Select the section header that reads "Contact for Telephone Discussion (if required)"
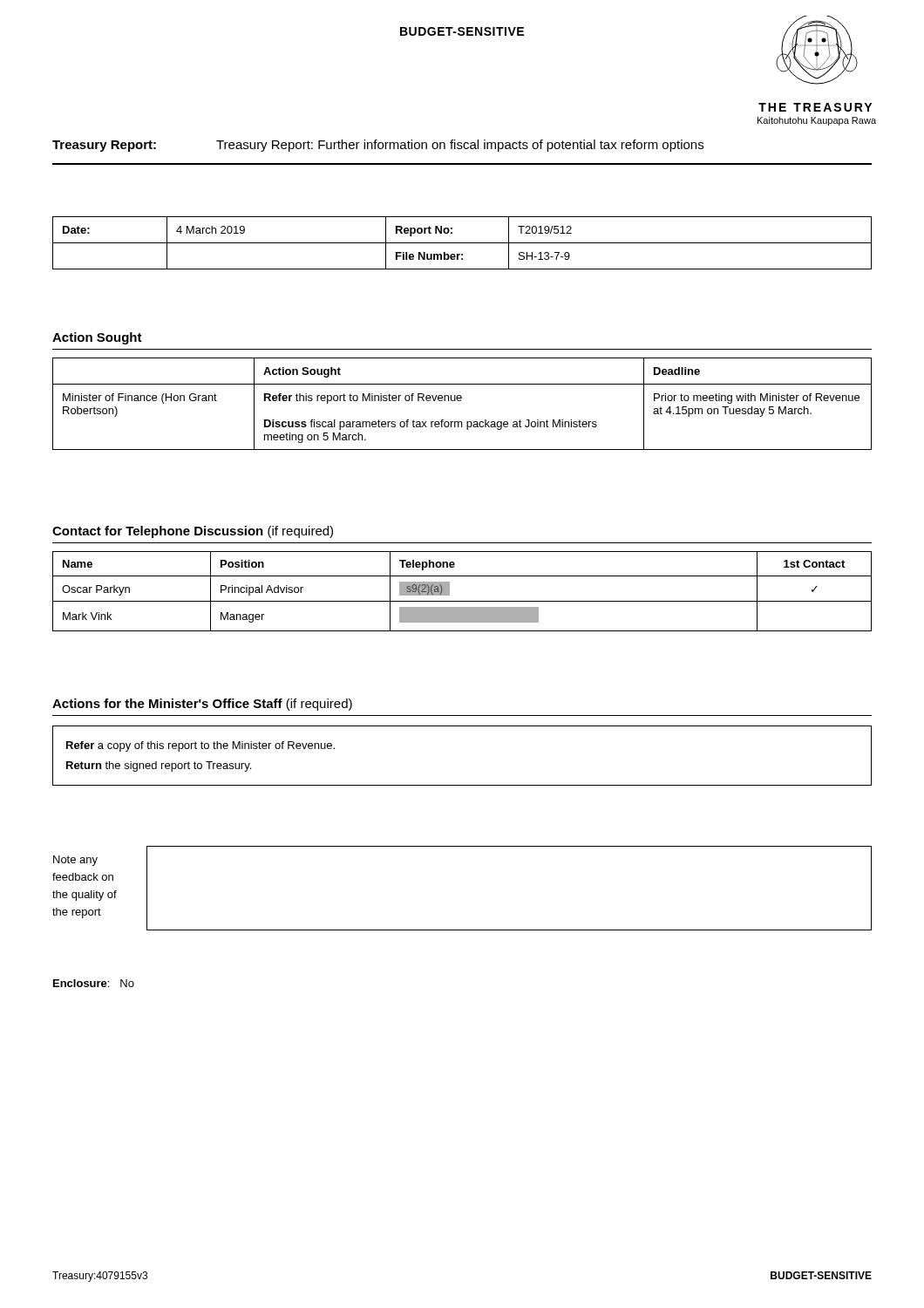Viewport: 924px width, 1308px height. pyautogui.click(x=193, y=531)
